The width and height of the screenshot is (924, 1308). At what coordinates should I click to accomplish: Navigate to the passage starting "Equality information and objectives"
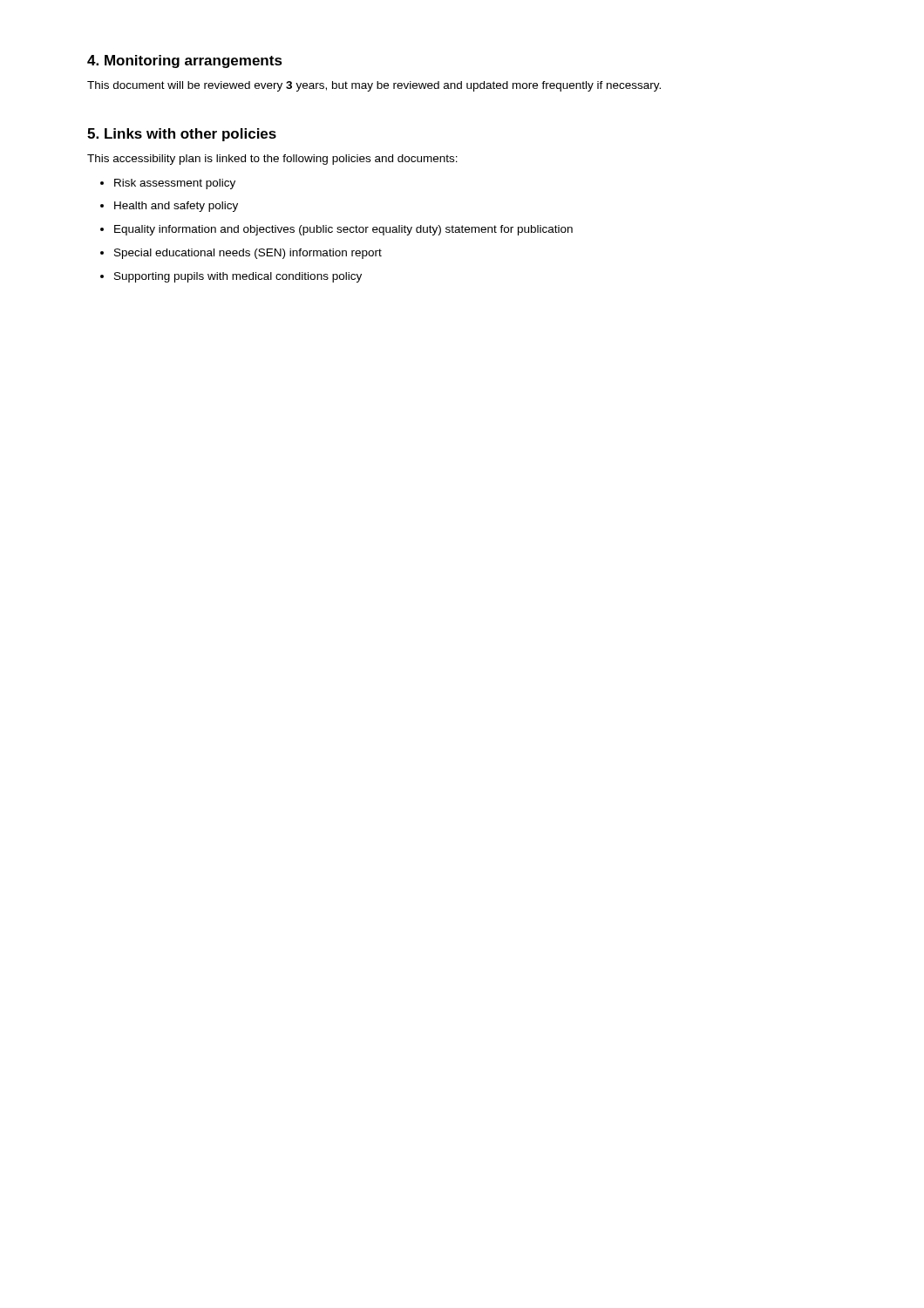coord(462,230)
